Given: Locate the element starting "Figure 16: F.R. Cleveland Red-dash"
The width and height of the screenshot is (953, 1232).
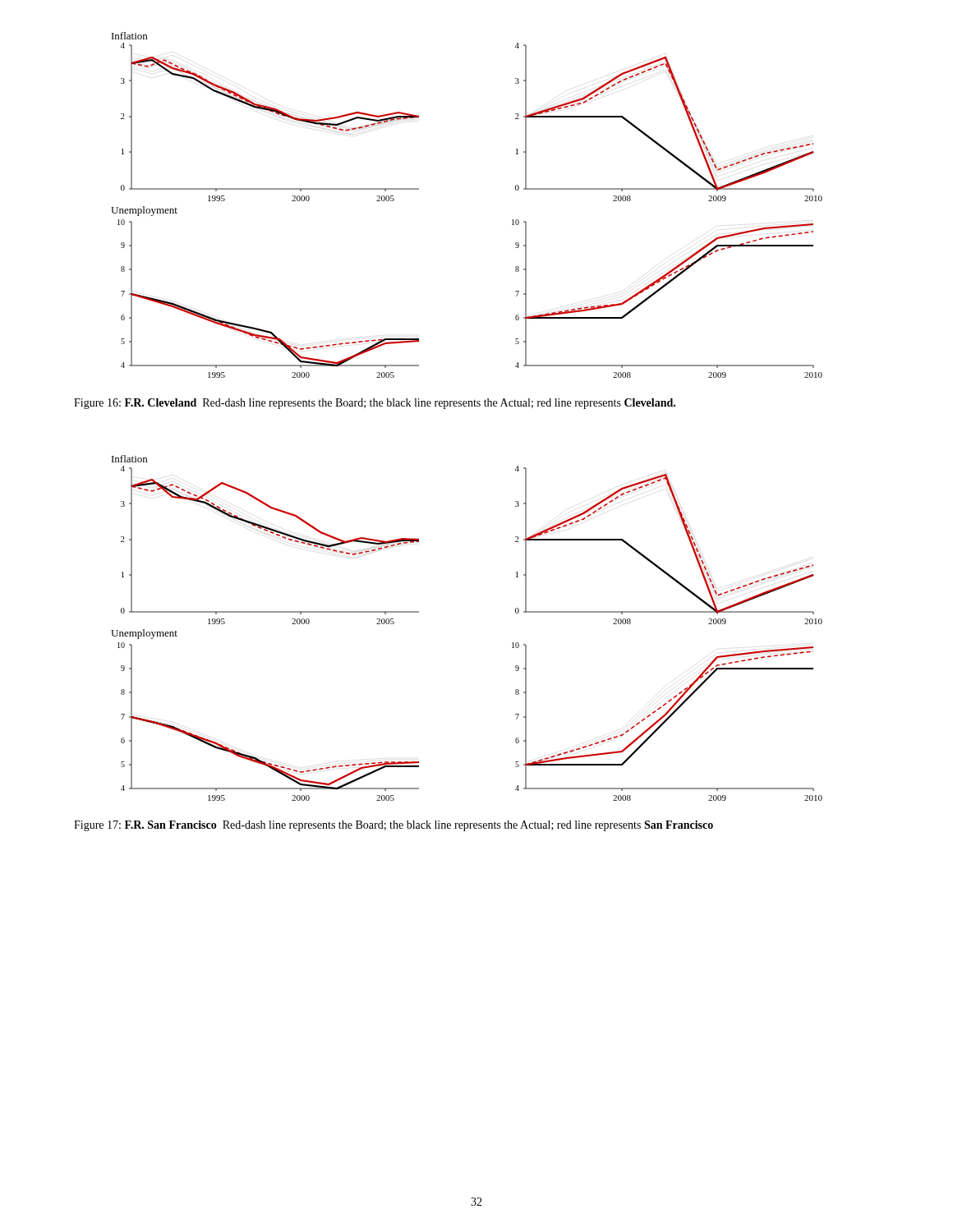Looking at the screenshot, I should pos(375,403).
